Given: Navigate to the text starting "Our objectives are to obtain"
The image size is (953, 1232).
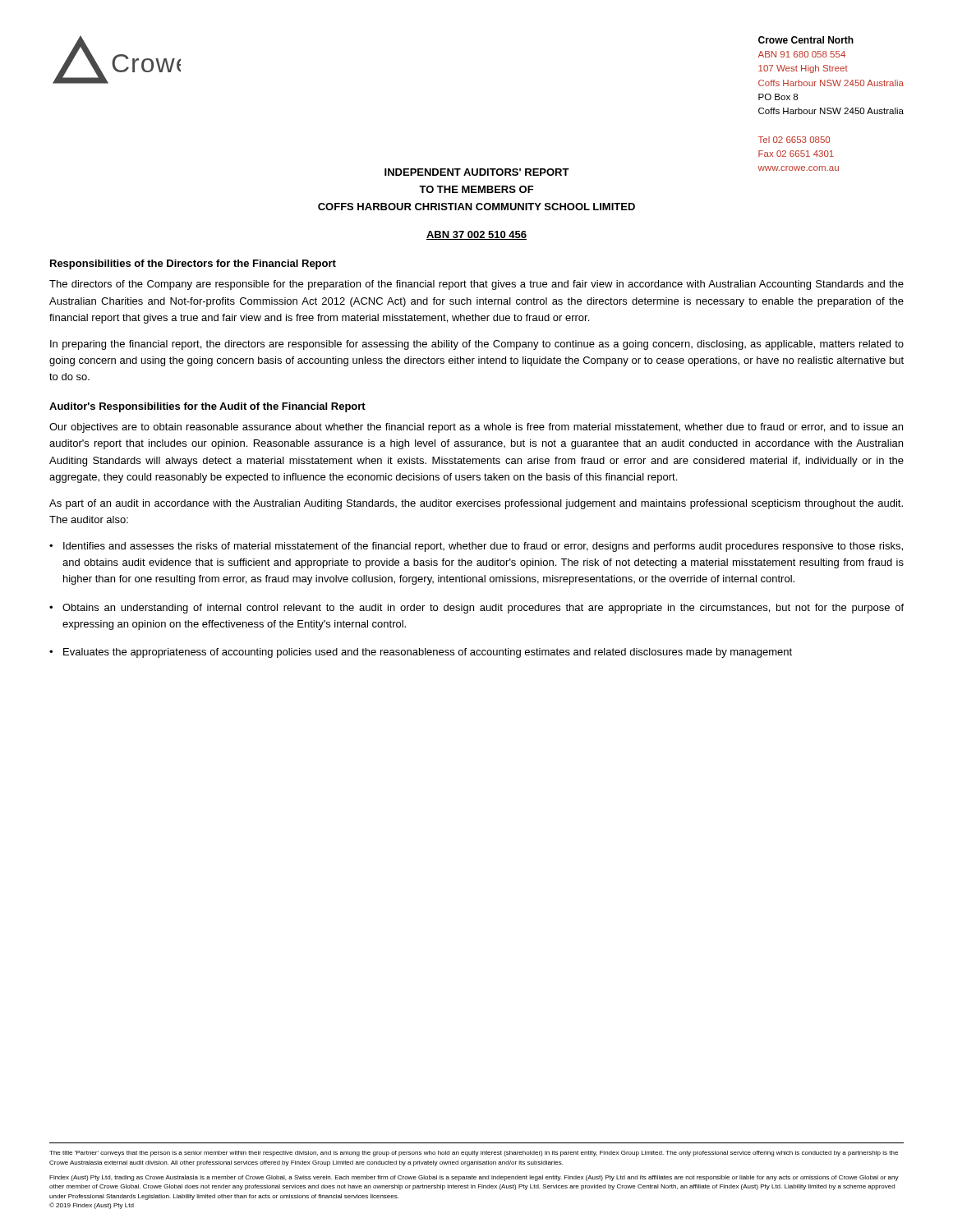Looking at the screenshot, I should pos(476,452).
